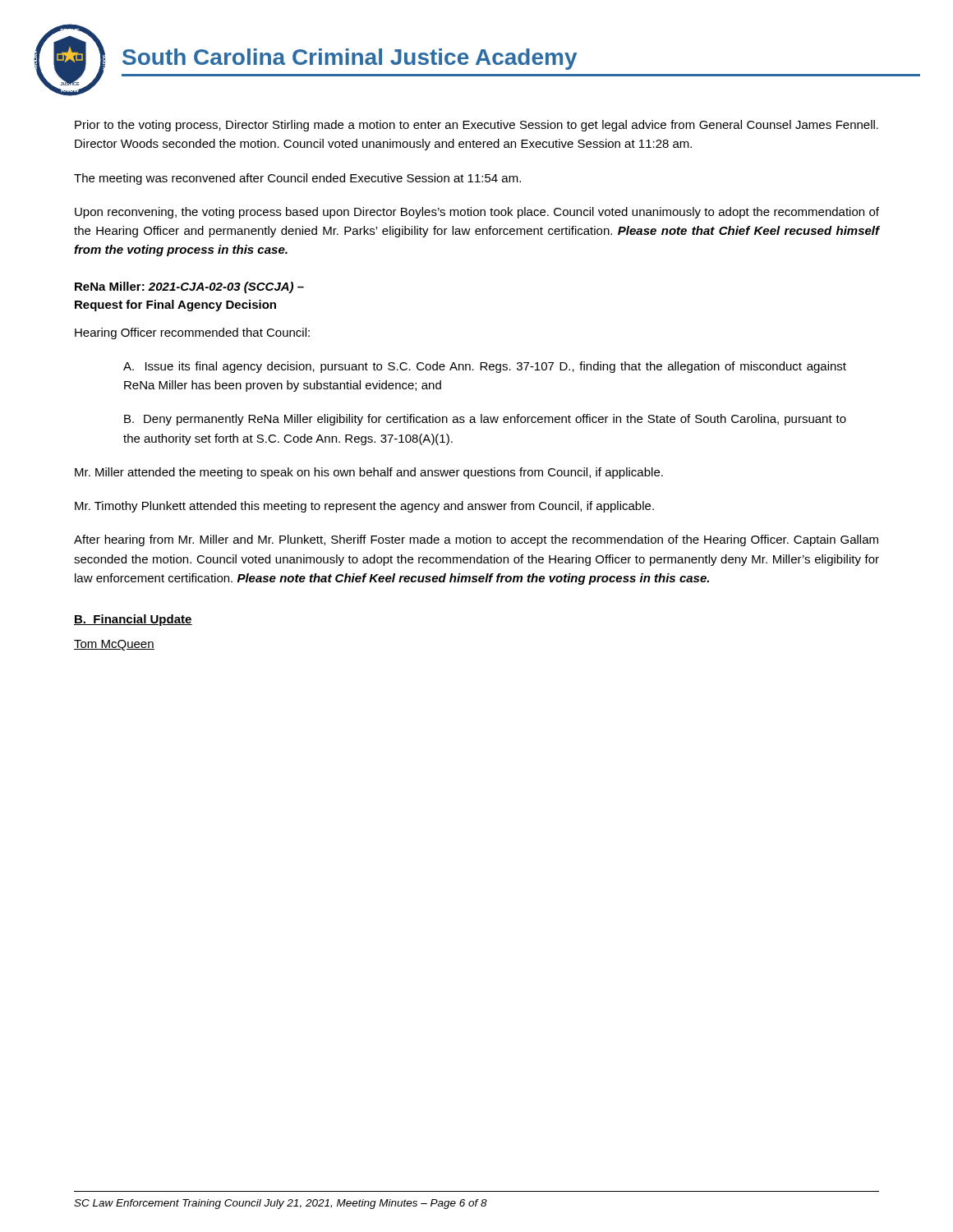The image size is (953, 1232).
Task: Find the block on this page that starts "Upon reconvening, the voting process based"
Action: [x=476, y=230]
